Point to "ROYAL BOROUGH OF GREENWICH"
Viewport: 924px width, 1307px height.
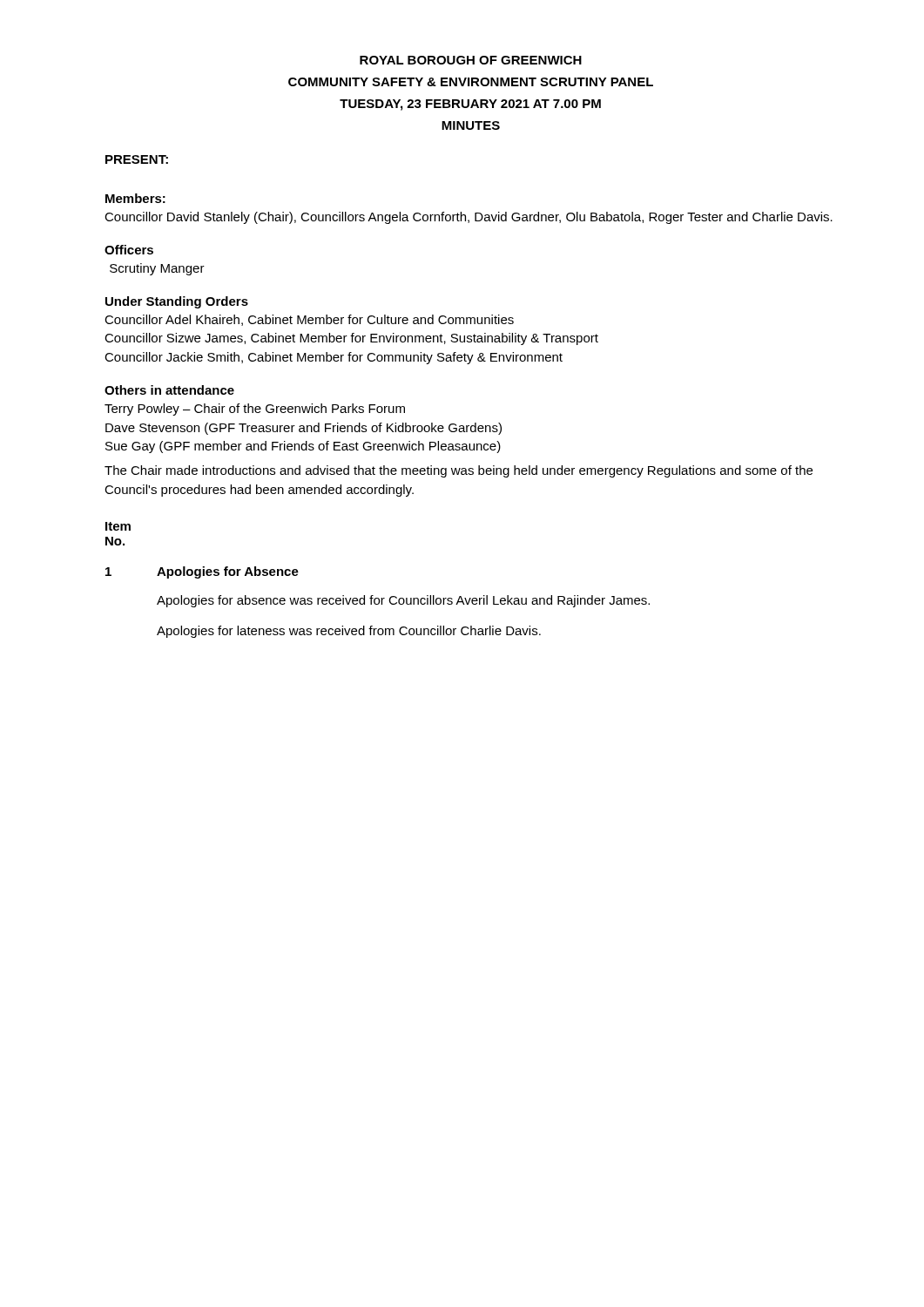[471, 60]
